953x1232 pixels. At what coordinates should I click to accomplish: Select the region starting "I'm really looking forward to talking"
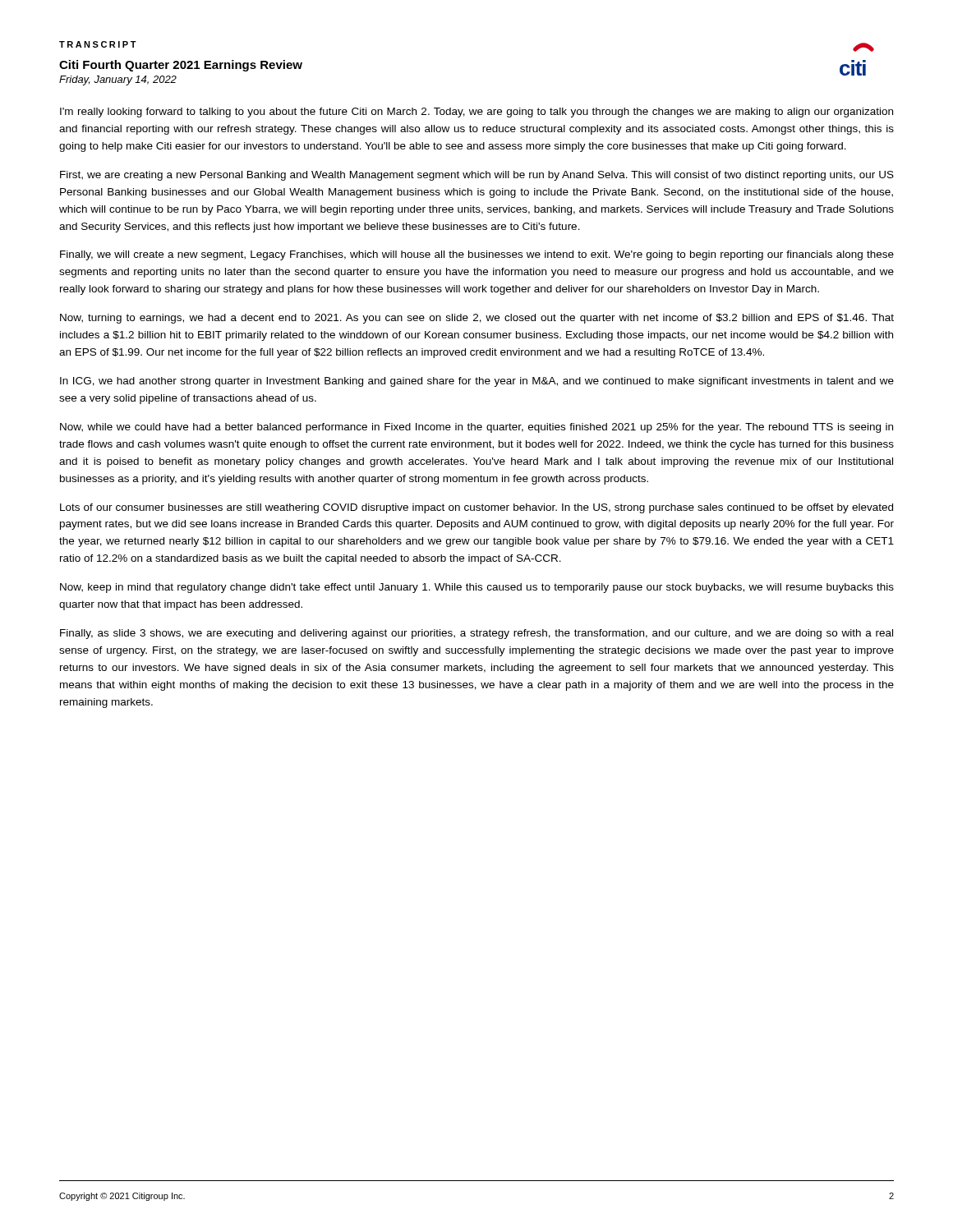(476, 128)
